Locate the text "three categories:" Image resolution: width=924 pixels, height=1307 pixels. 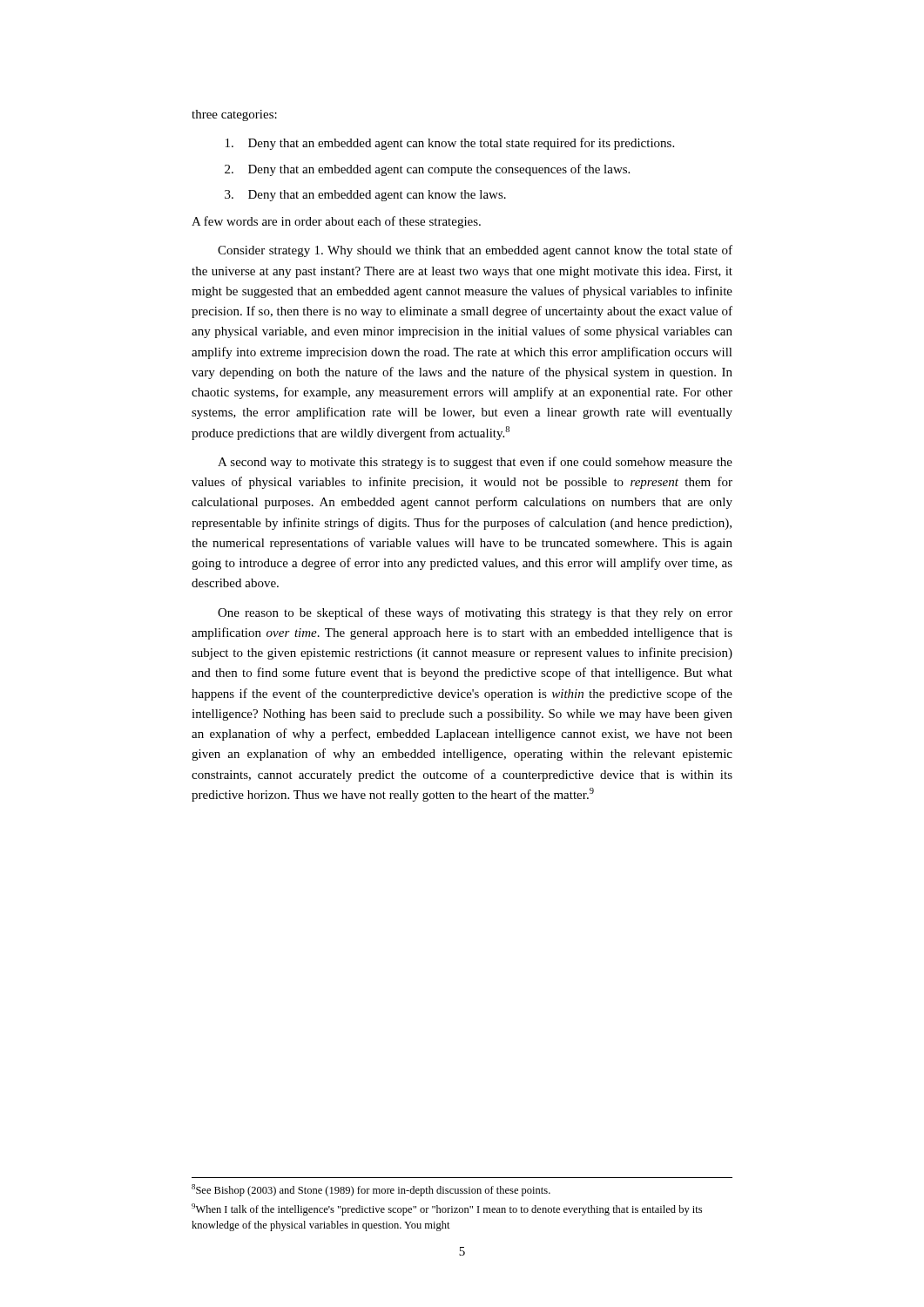click(235, 114)
